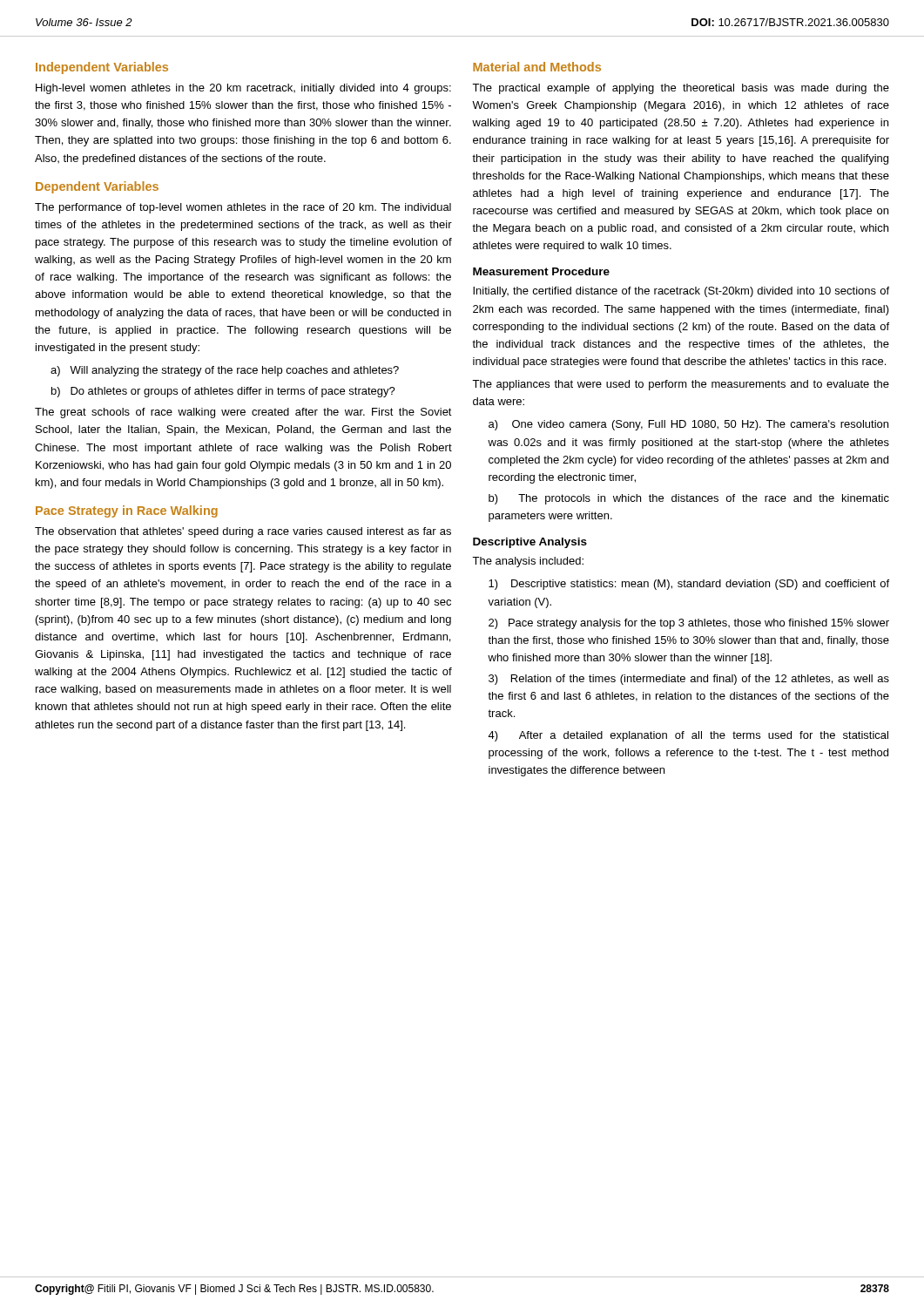The width and height of the screenshot is (924, 1307).
Task: Point to the passage starting "1) Descriptive statistics: mean (M), standard deviation (SD)"
Action: (689, 592)
